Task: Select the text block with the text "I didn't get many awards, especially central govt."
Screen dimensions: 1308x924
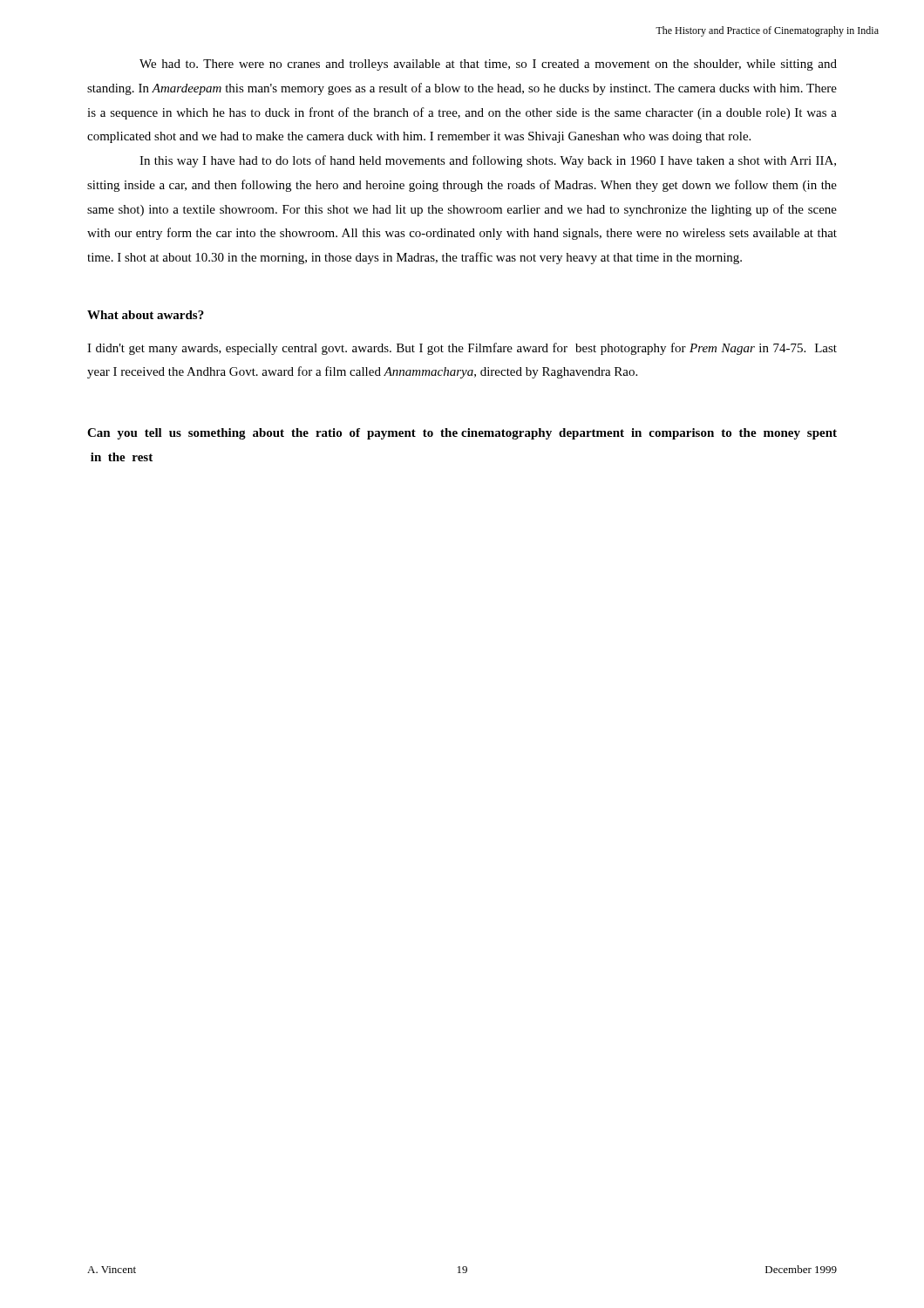Action: point(462,360)
